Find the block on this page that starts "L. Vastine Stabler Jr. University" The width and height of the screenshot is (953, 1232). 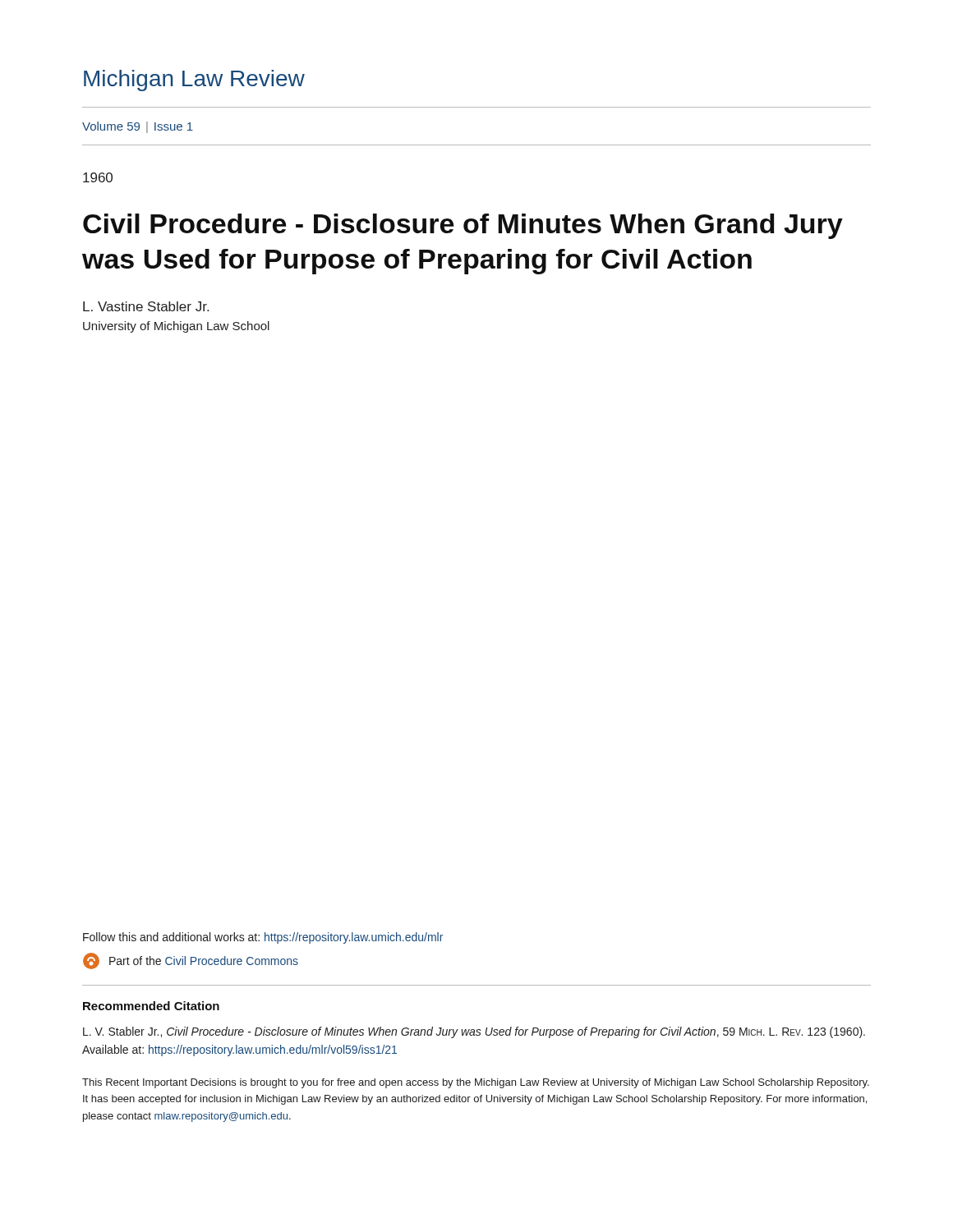(x=146, y=306)
